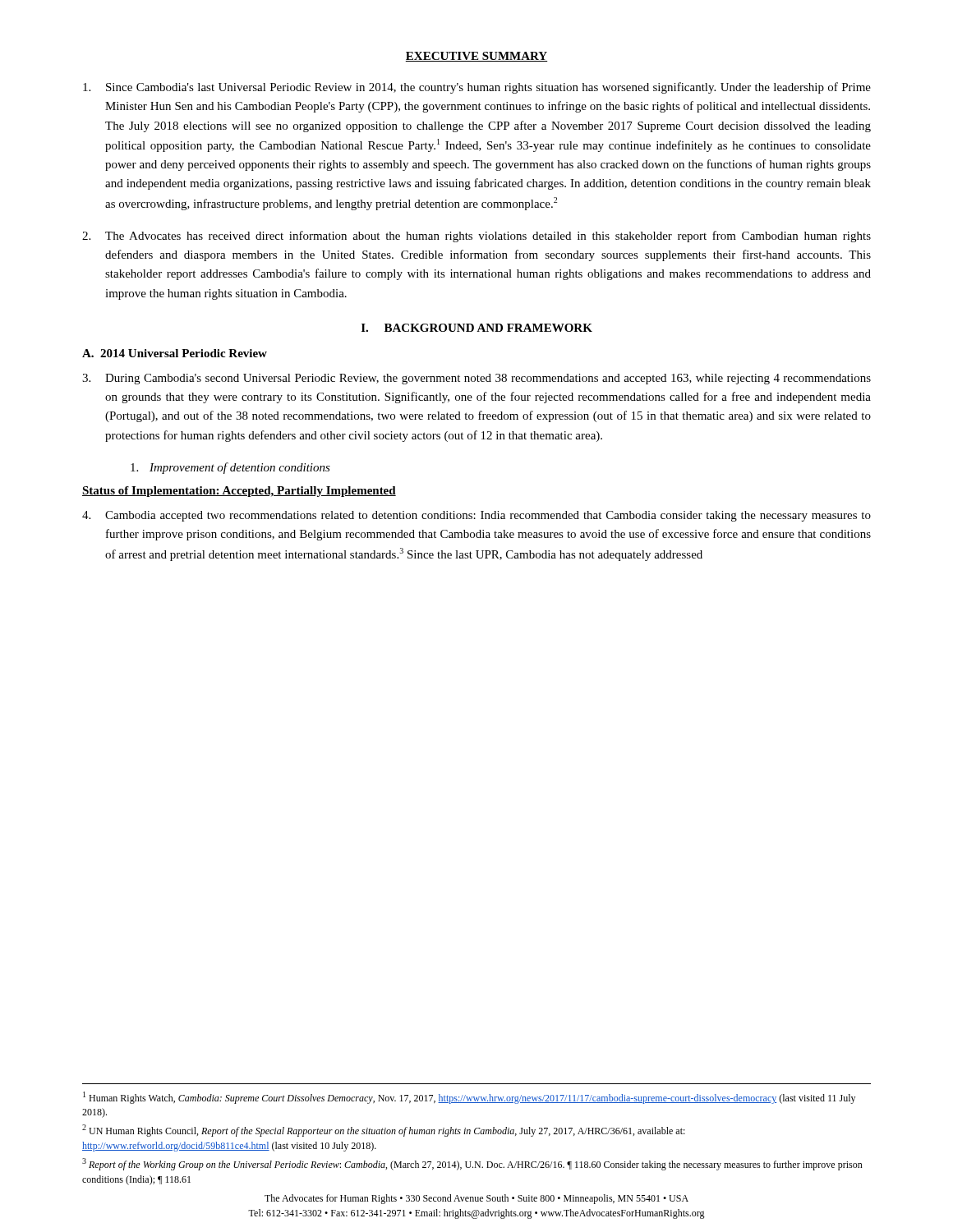The width and height of the screenshot is (953, 1232).
Task: Click on the passage starting "2. The Advocates has received direct information about"
Action: (476, 265)
